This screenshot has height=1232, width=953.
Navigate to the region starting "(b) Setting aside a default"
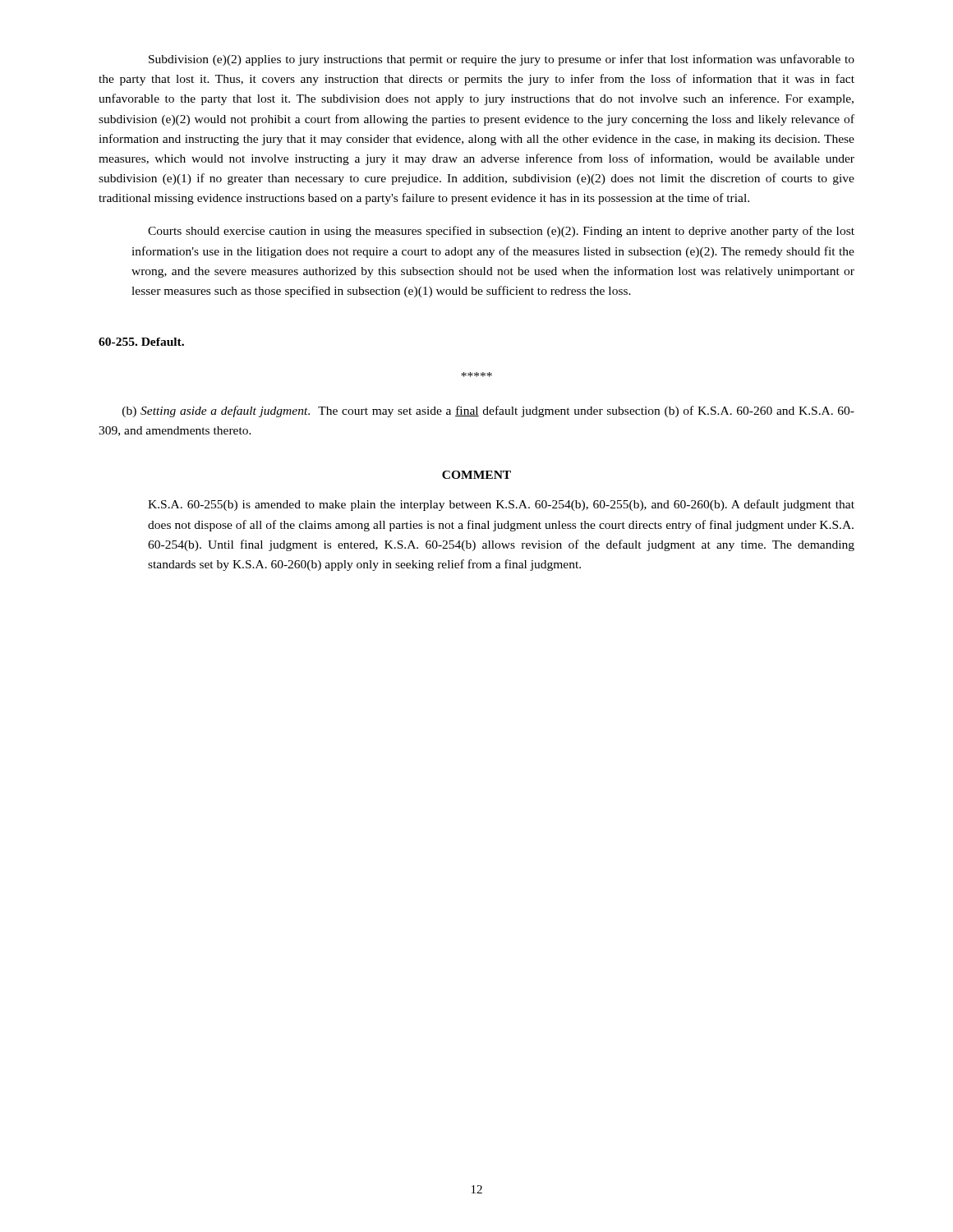[476, 420]
